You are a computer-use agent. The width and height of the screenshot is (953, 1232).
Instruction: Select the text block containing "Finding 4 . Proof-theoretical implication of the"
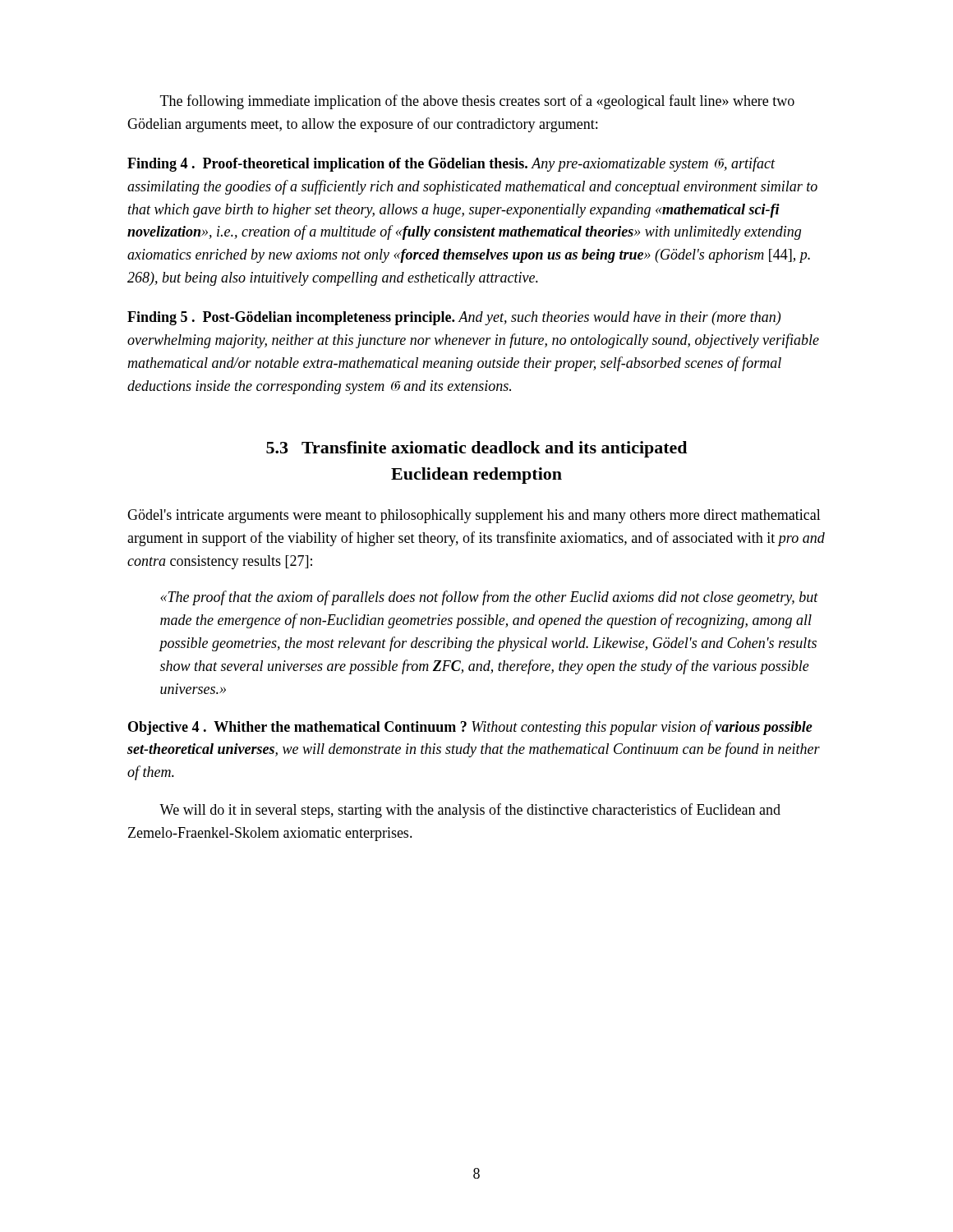pyautogui.click(x=476, y=221)
